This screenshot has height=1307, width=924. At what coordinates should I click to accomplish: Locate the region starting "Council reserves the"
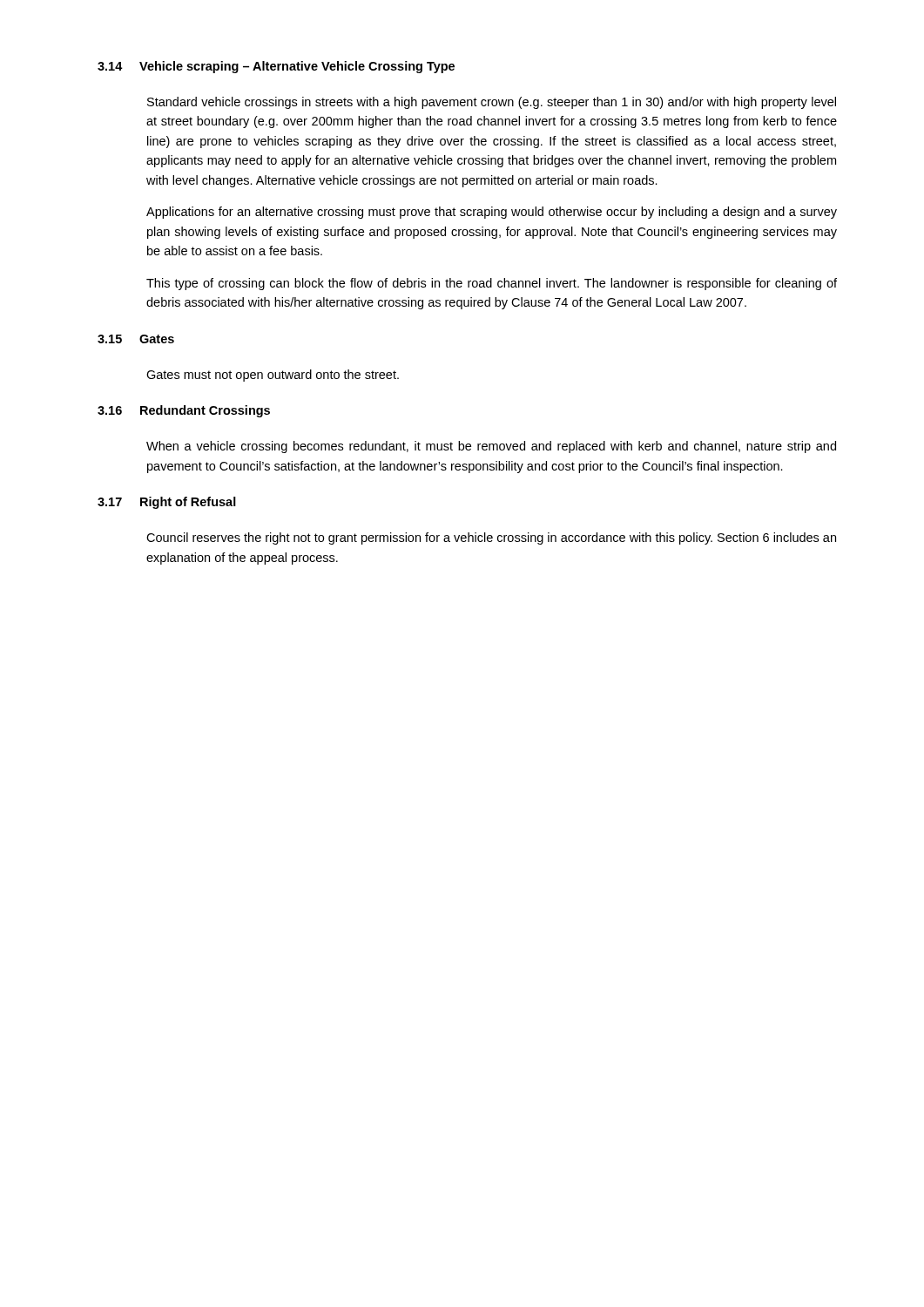(492, 548)
